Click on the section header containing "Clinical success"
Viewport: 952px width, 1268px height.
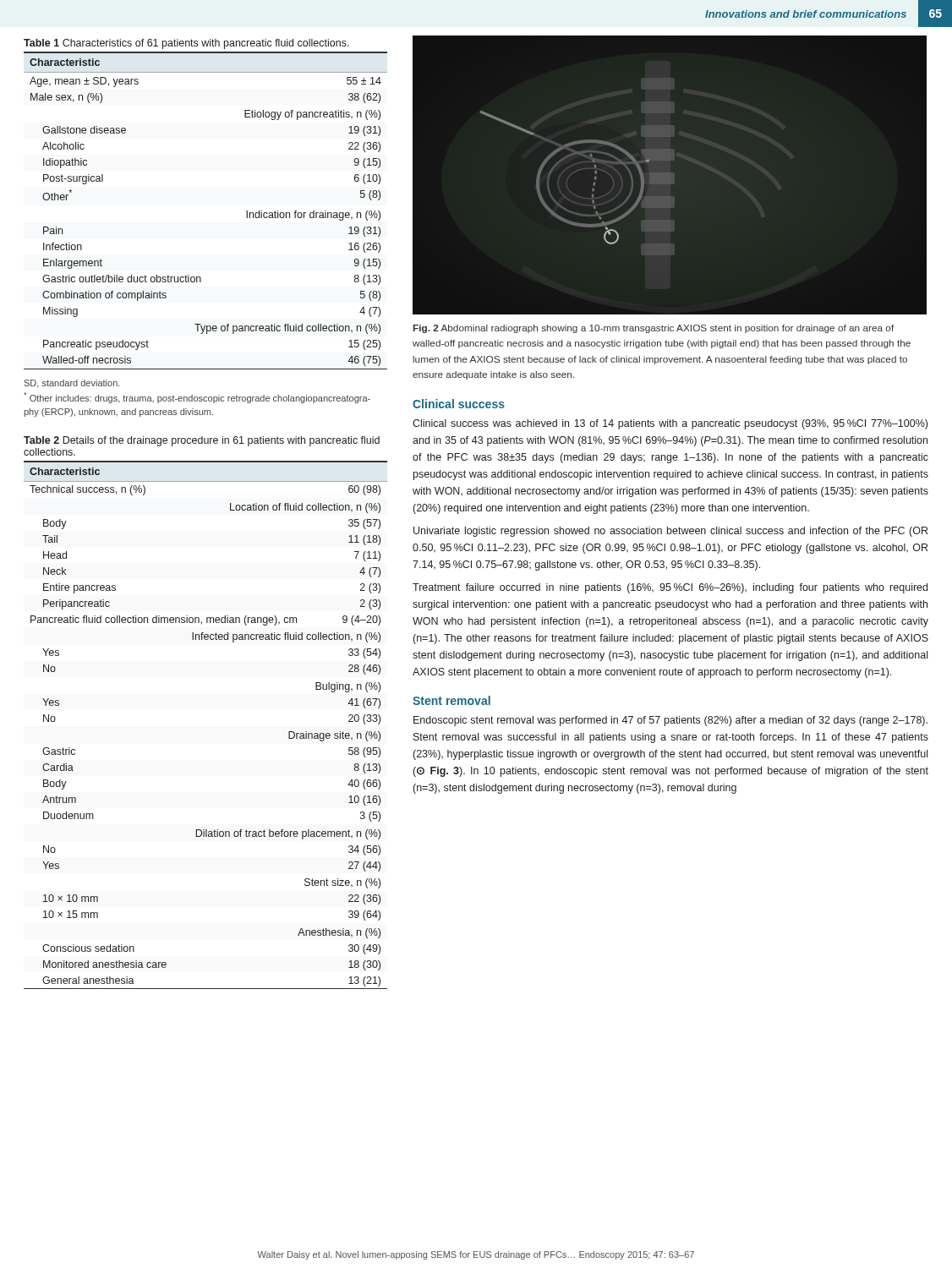point(459,404)
